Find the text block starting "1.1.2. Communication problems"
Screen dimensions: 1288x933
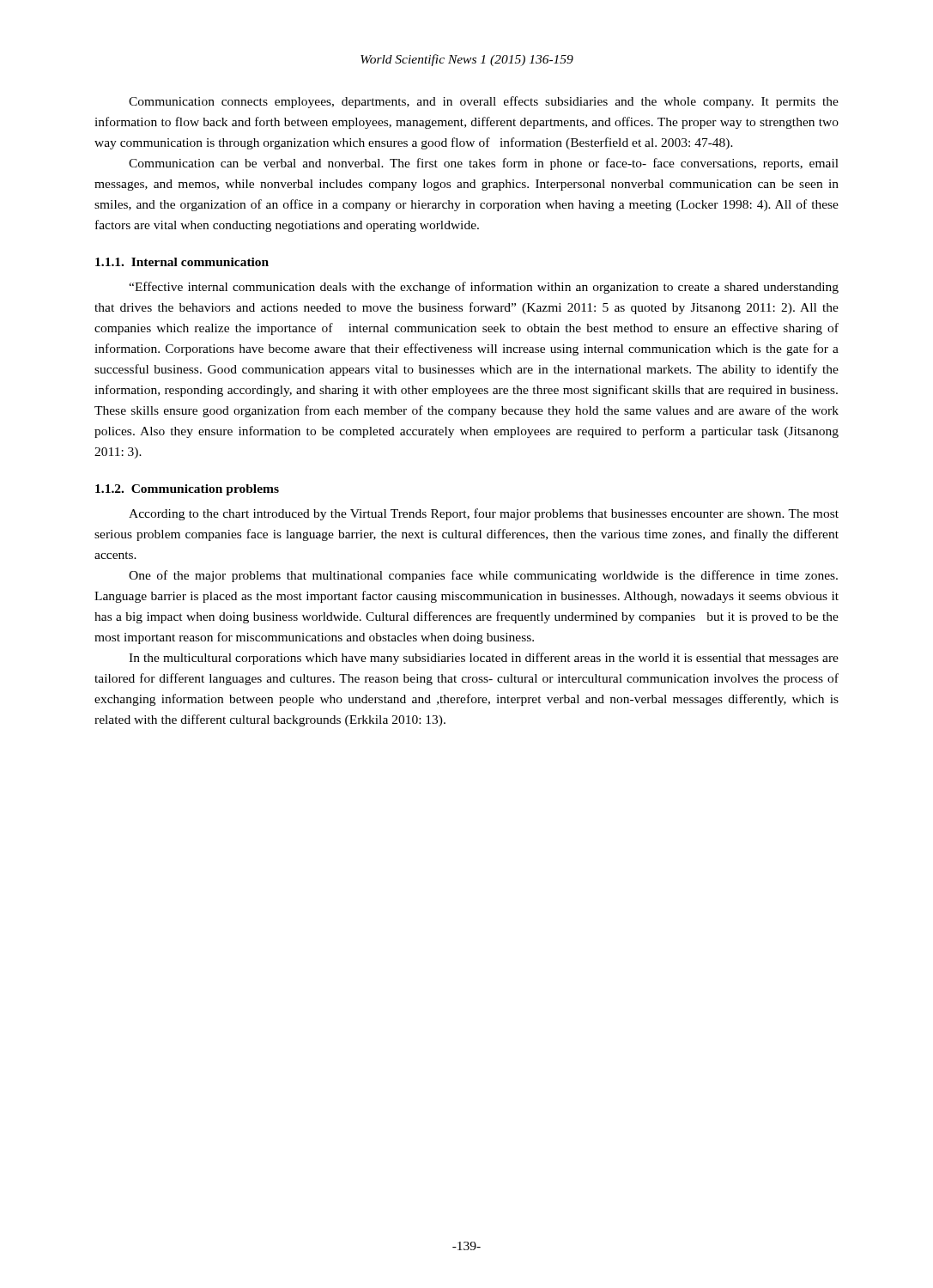pyautogui.click(x=187, y=488)
